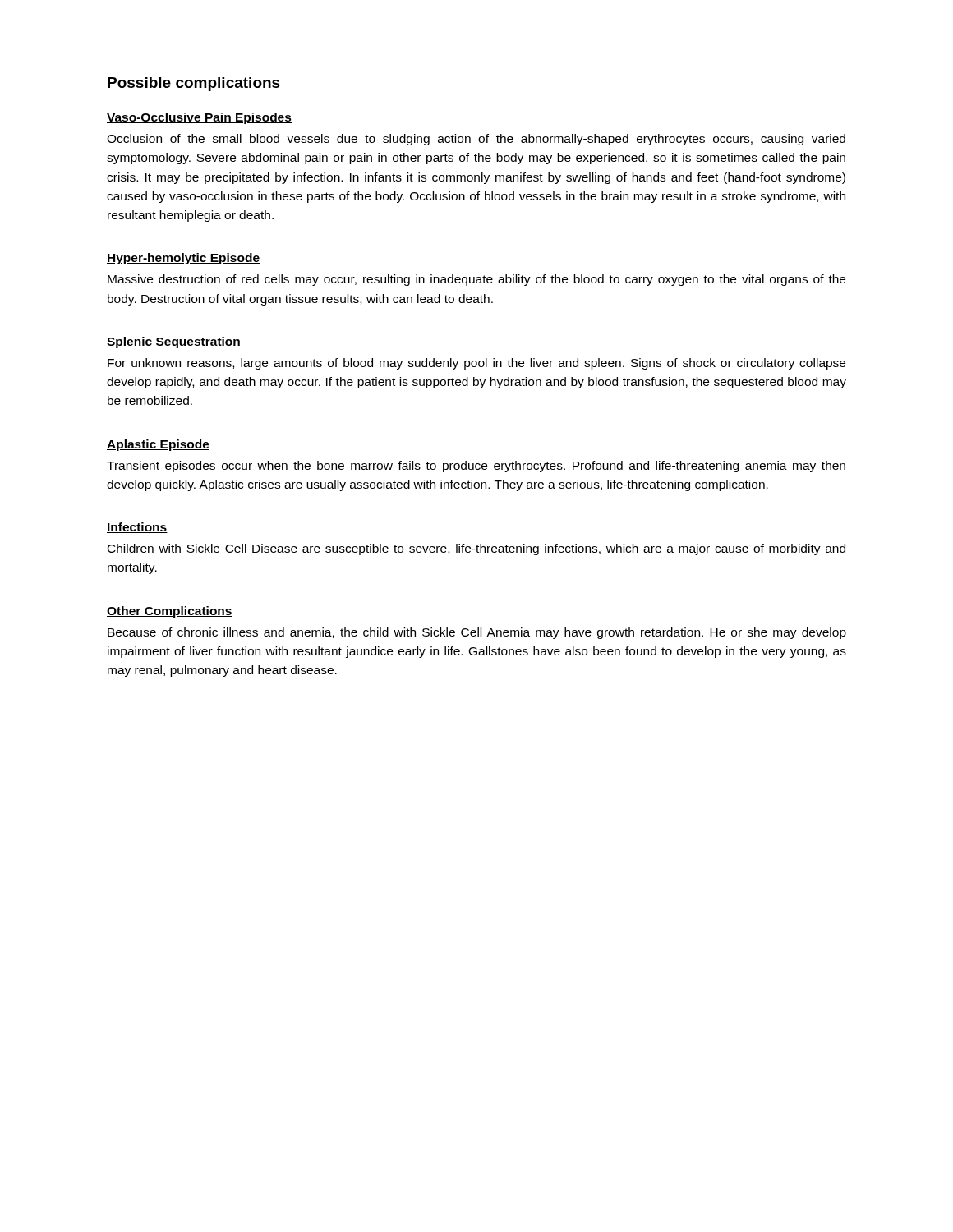Point to the region starting "Occlusion of the"
The image size is (953, 1232).
476,177
